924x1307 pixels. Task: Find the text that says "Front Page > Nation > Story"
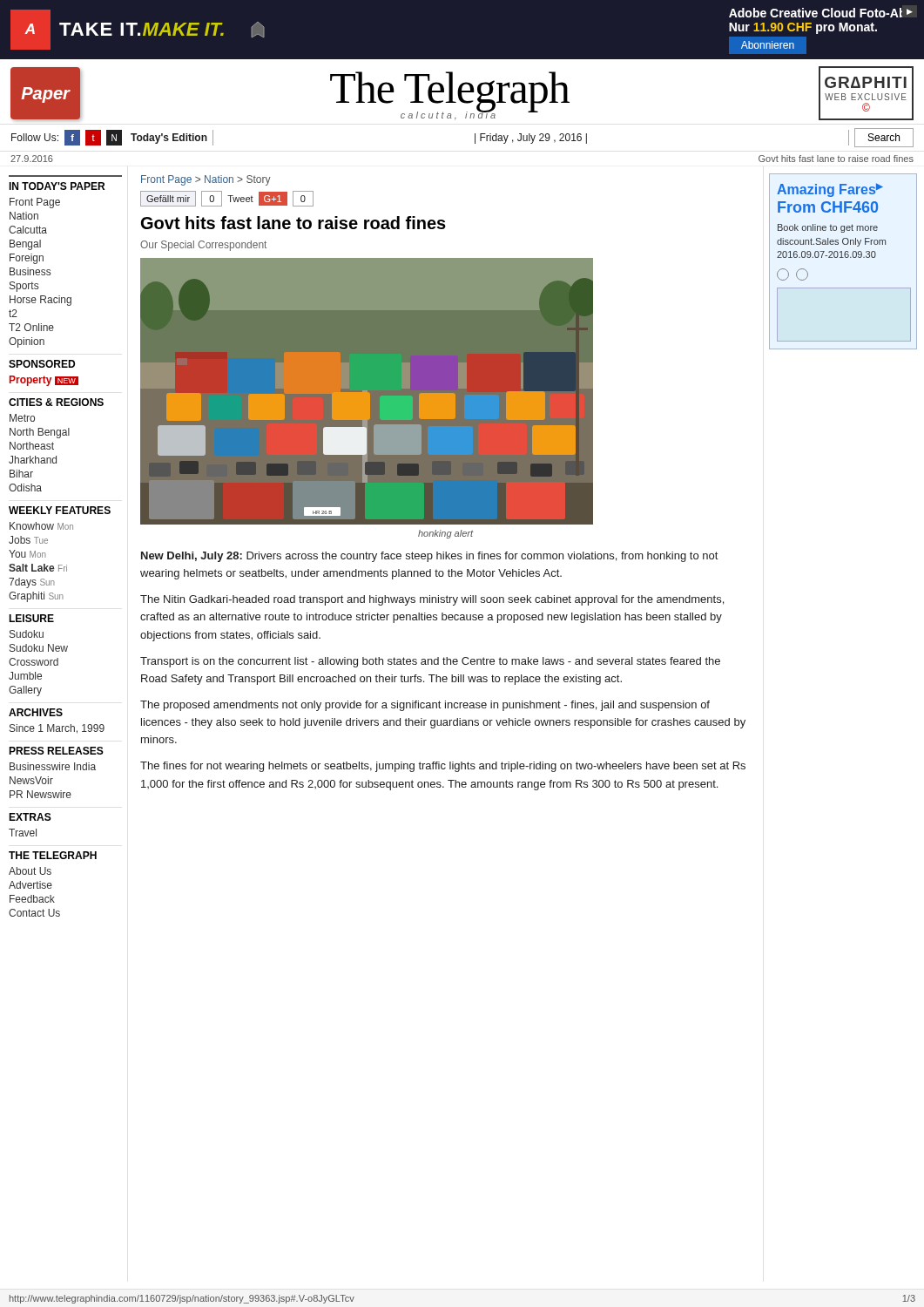(x=205, y=180)
